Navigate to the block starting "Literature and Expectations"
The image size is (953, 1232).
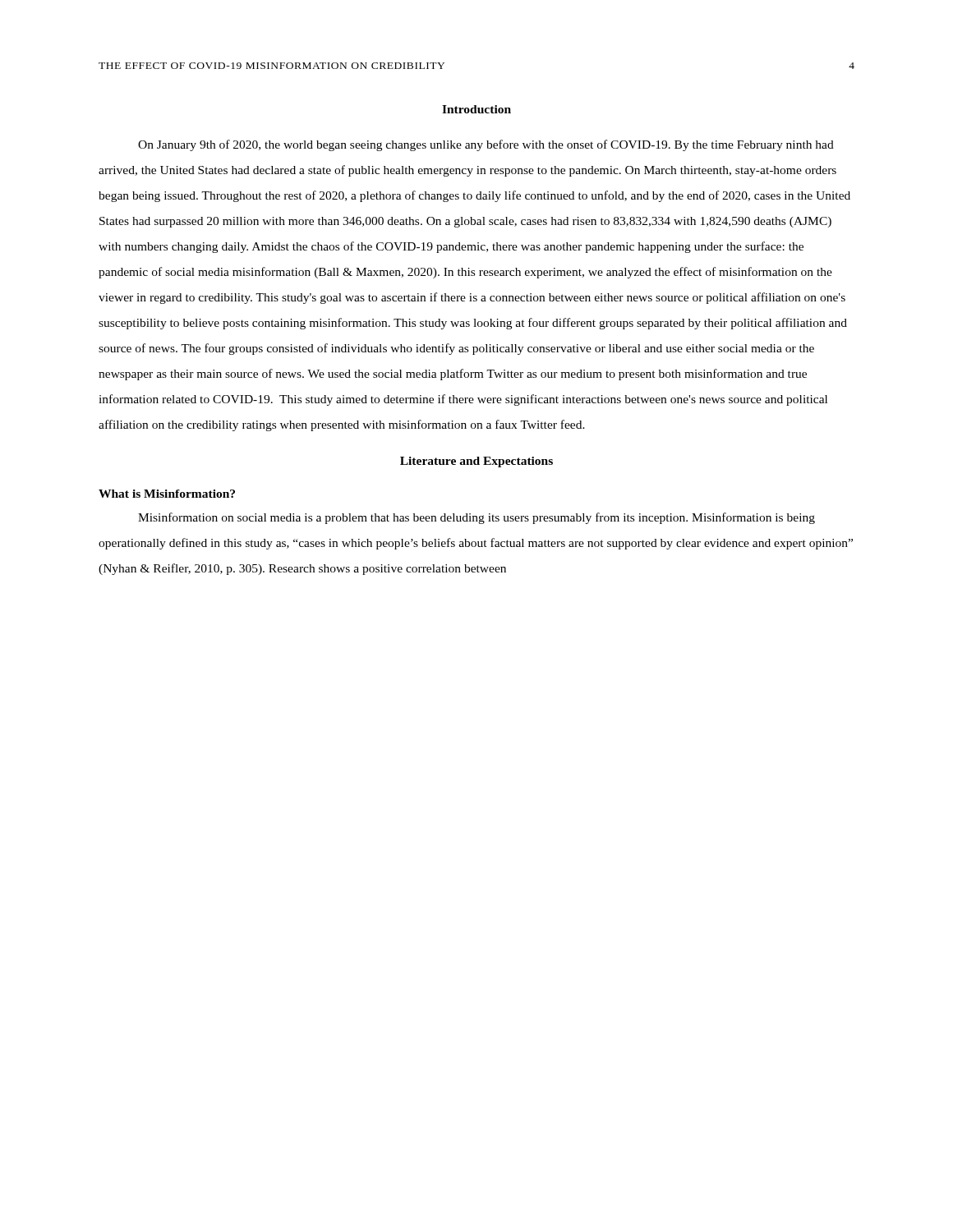[x=476, y=460]
